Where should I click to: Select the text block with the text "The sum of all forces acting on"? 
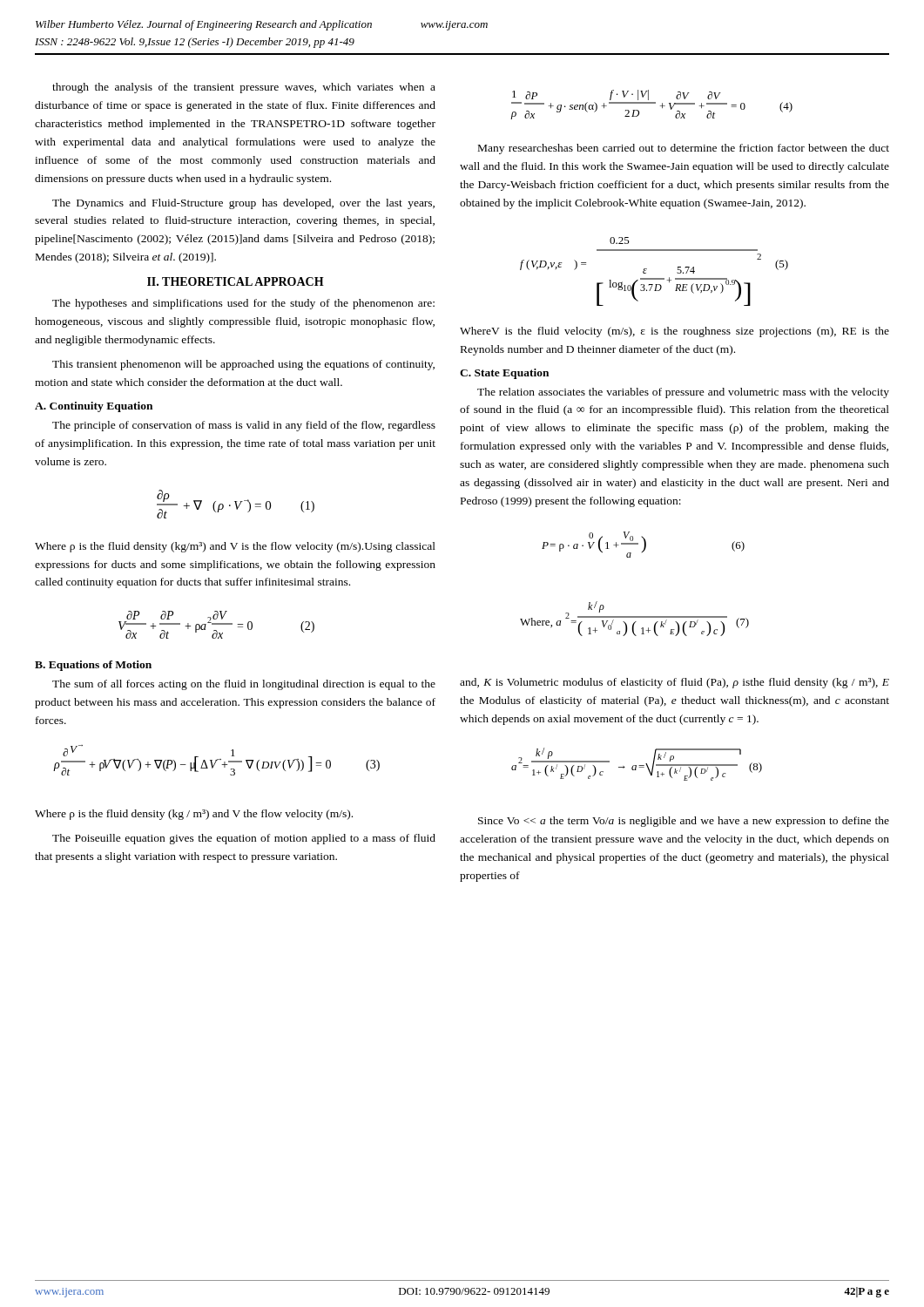(x=235, y=703)
